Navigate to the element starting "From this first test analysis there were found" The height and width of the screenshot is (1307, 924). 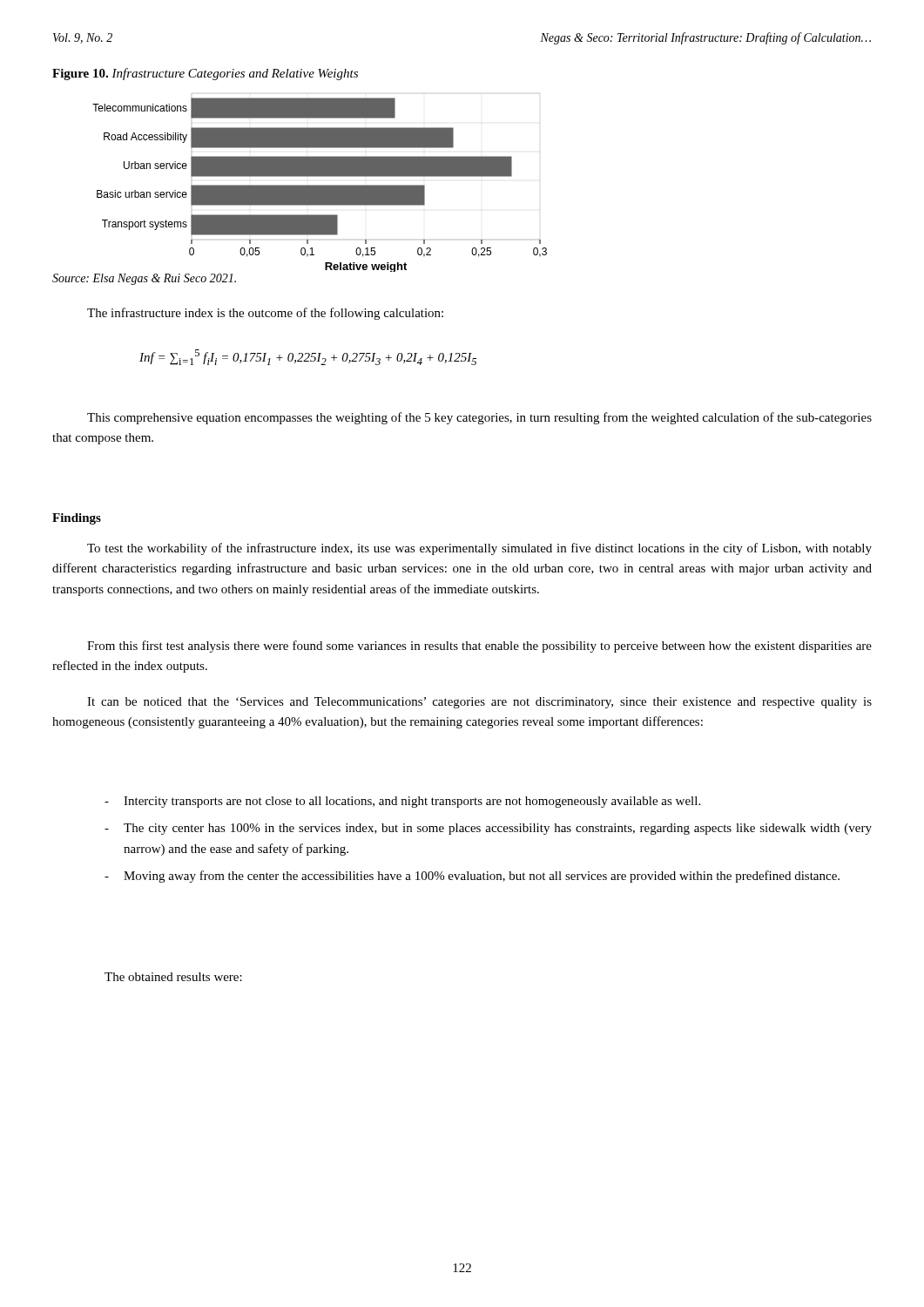point(462,656)
